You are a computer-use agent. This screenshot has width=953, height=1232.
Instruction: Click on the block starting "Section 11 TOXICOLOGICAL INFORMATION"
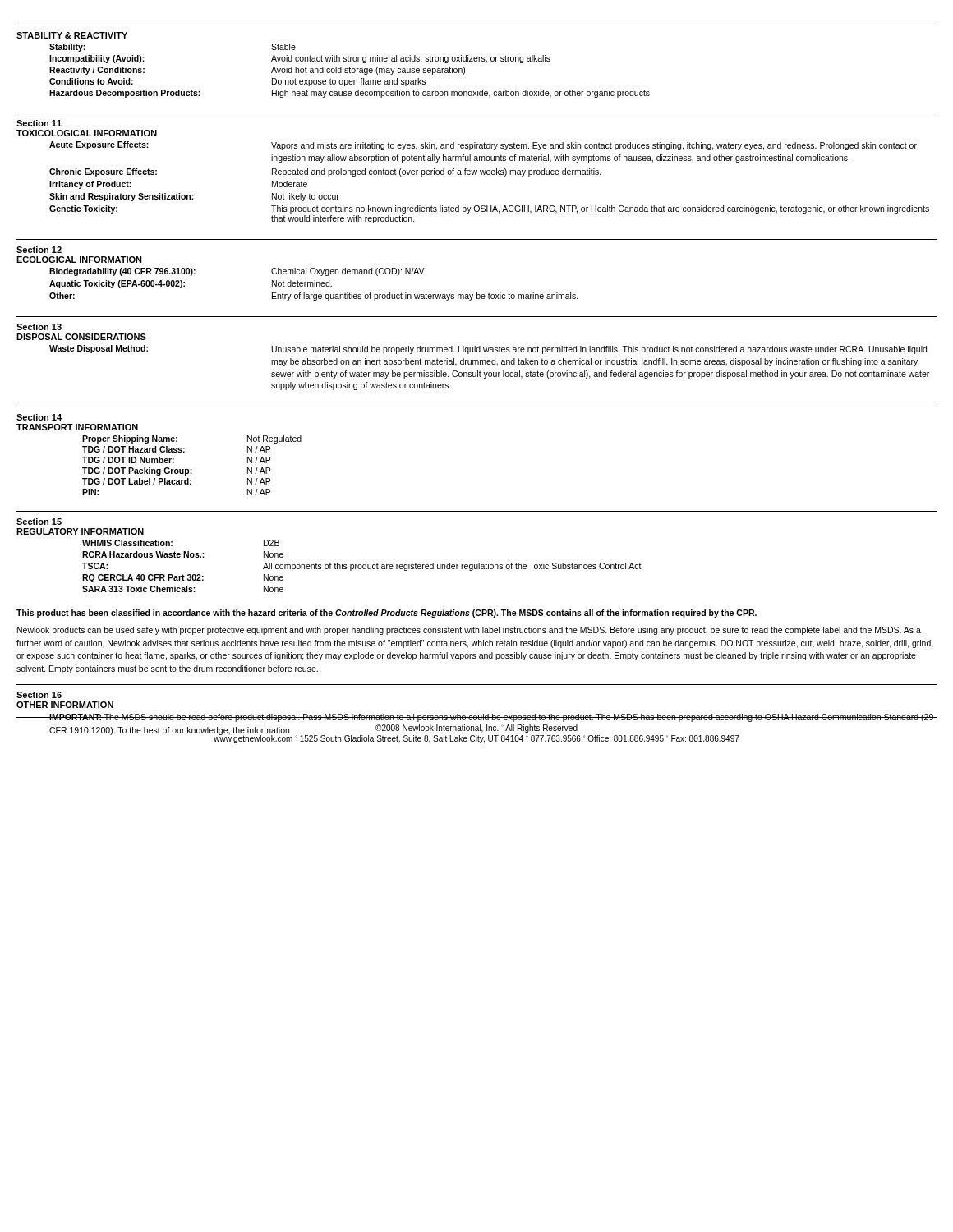point(476,171)
